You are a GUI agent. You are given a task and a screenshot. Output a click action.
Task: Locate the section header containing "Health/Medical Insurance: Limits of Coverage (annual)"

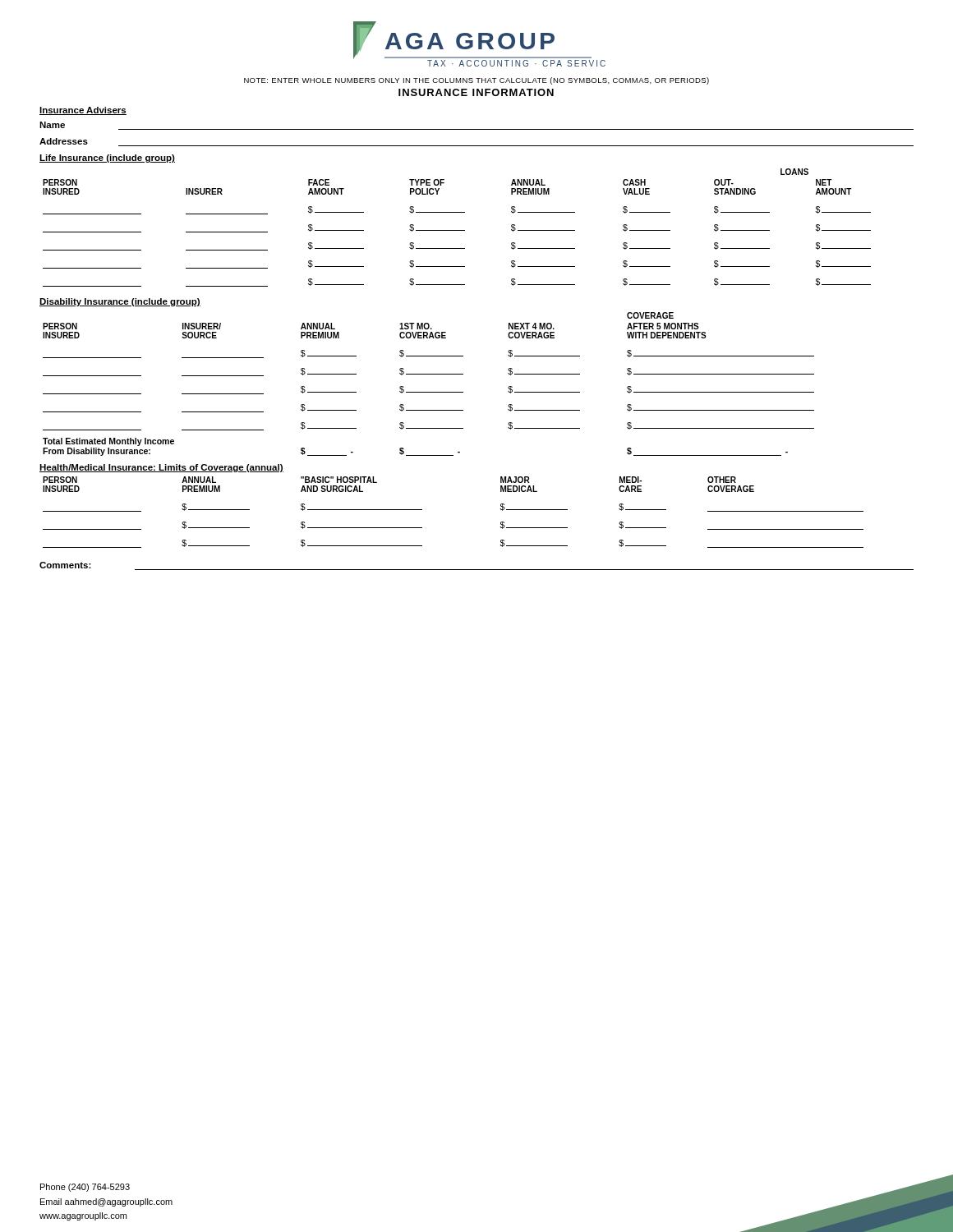[161, 467]
